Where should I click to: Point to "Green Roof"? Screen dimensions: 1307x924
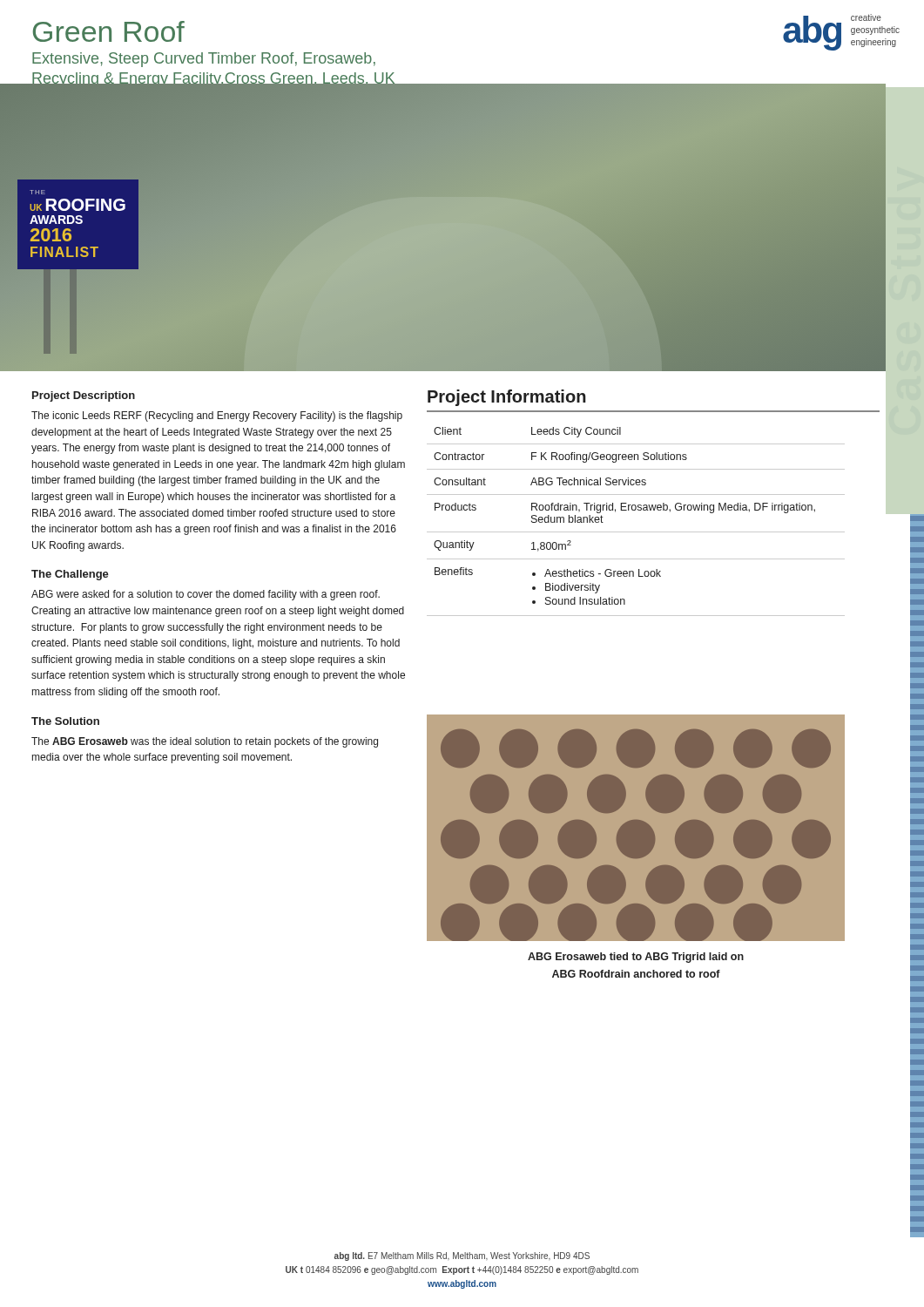click(108, 32)
